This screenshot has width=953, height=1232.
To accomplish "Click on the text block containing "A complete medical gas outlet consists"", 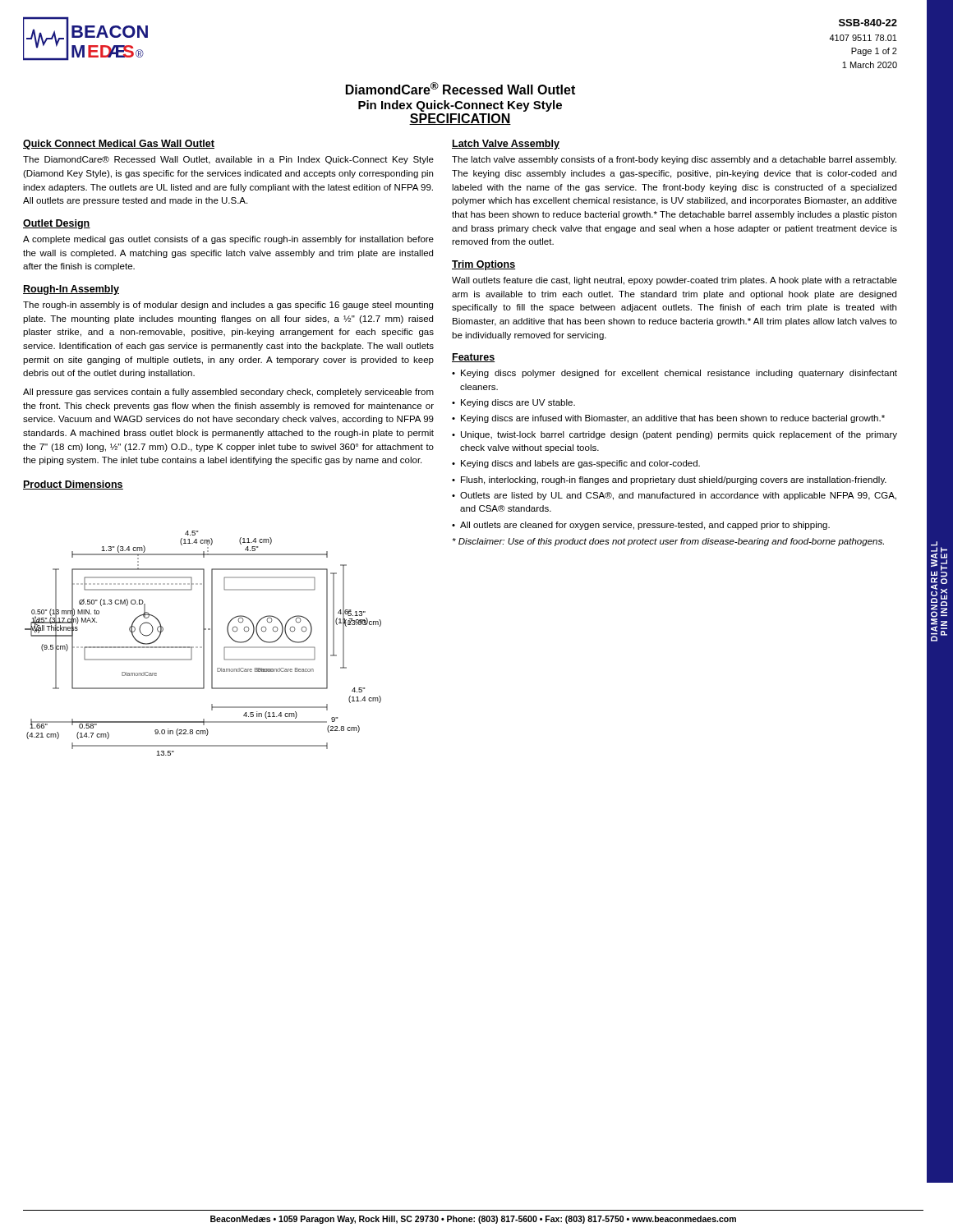I will [x=228, y=253].
